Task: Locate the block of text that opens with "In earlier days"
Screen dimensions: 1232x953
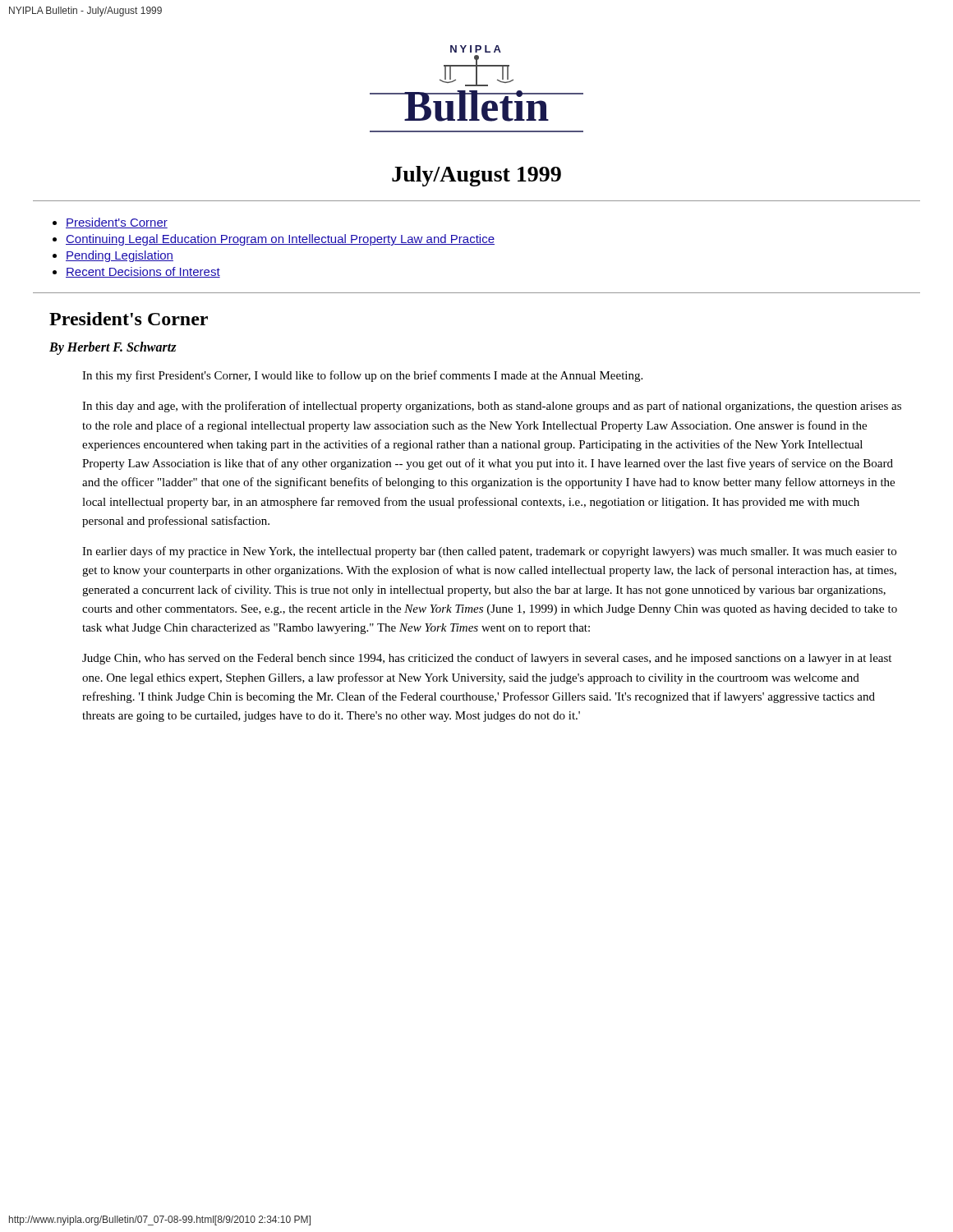Action: [490, 589]
